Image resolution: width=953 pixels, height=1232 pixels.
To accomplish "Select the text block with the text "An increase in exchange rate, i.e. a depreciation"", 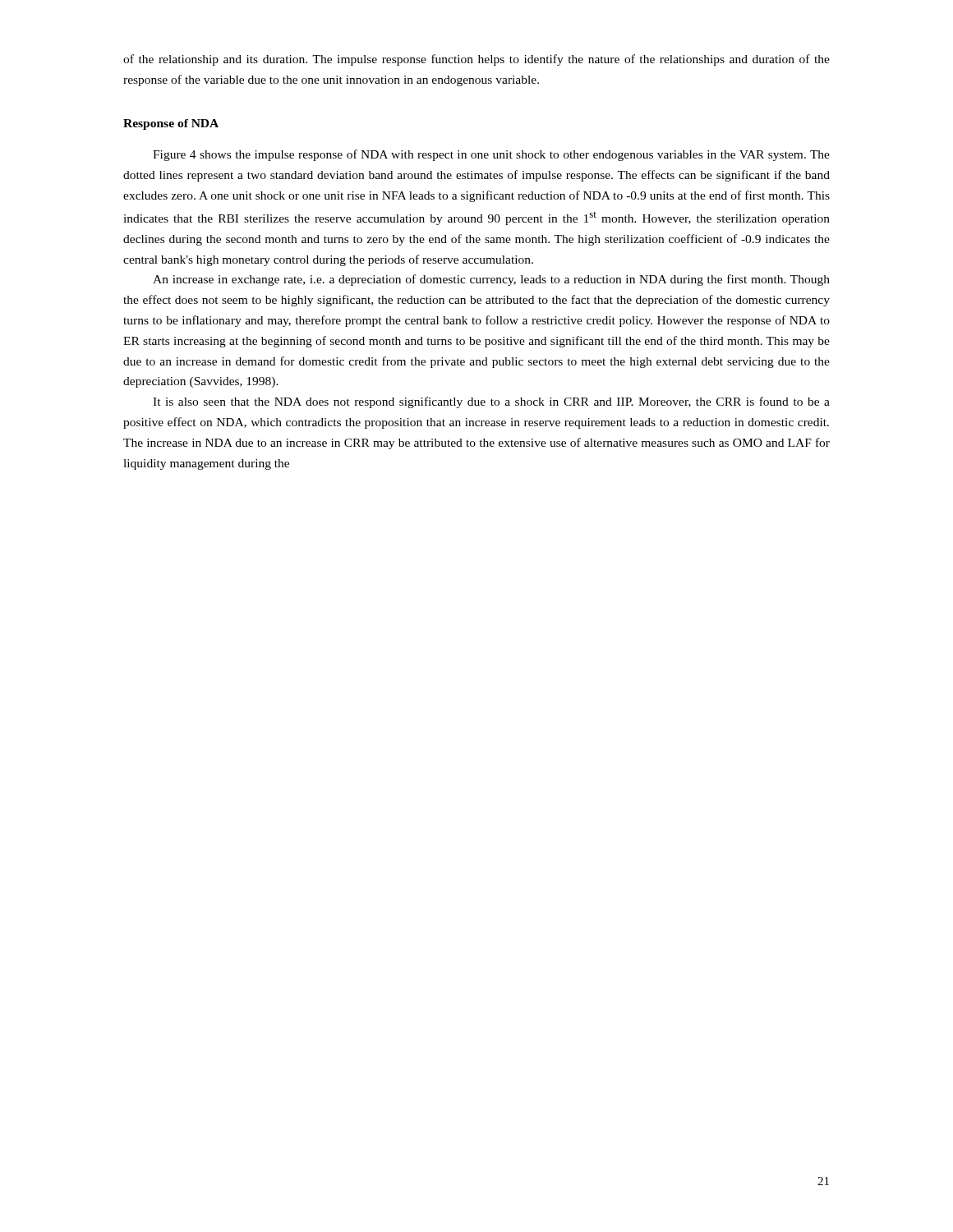I will [476, 330].
